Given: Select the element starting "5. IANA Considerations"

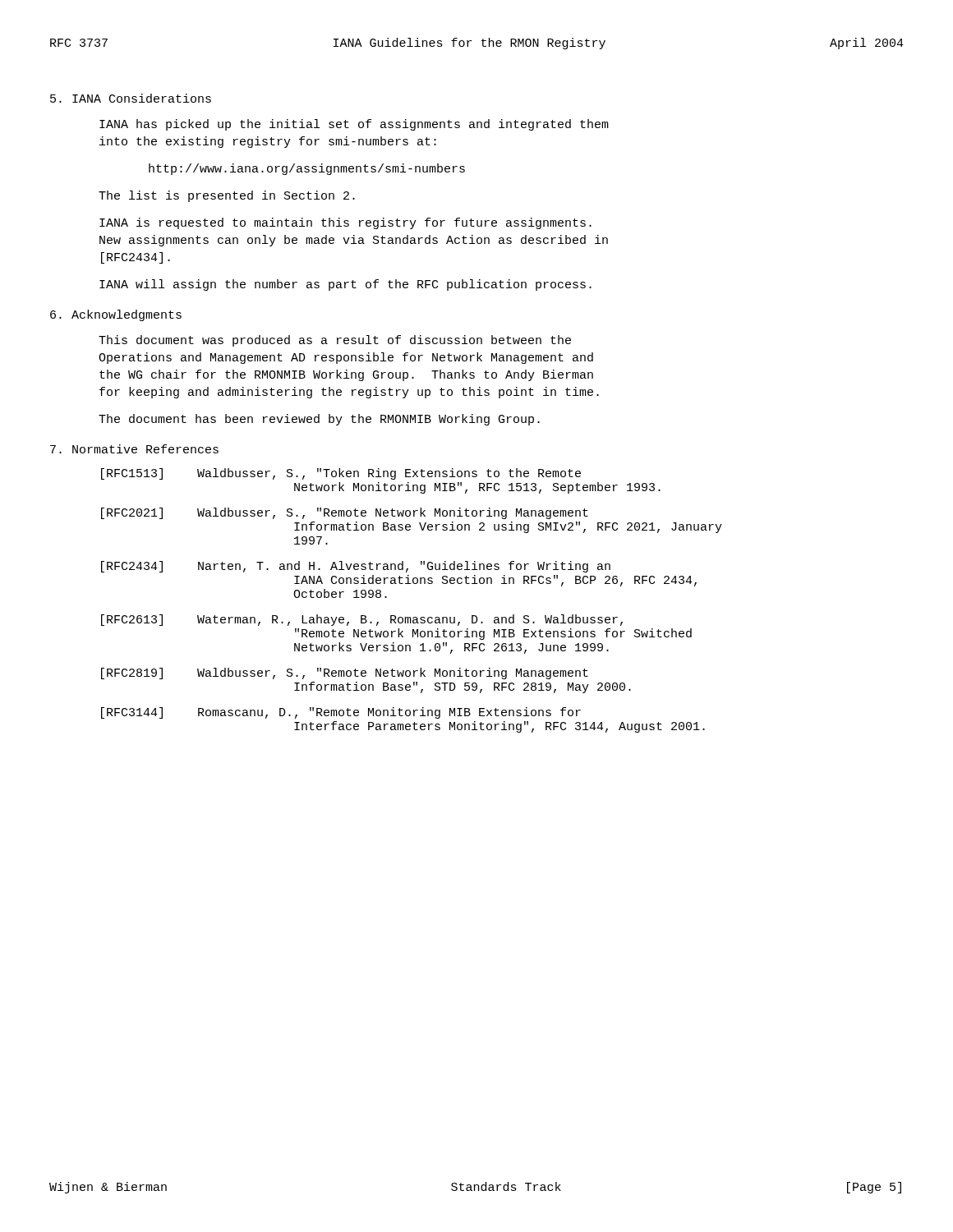Looking at the screenshot, I should [131, 100].
